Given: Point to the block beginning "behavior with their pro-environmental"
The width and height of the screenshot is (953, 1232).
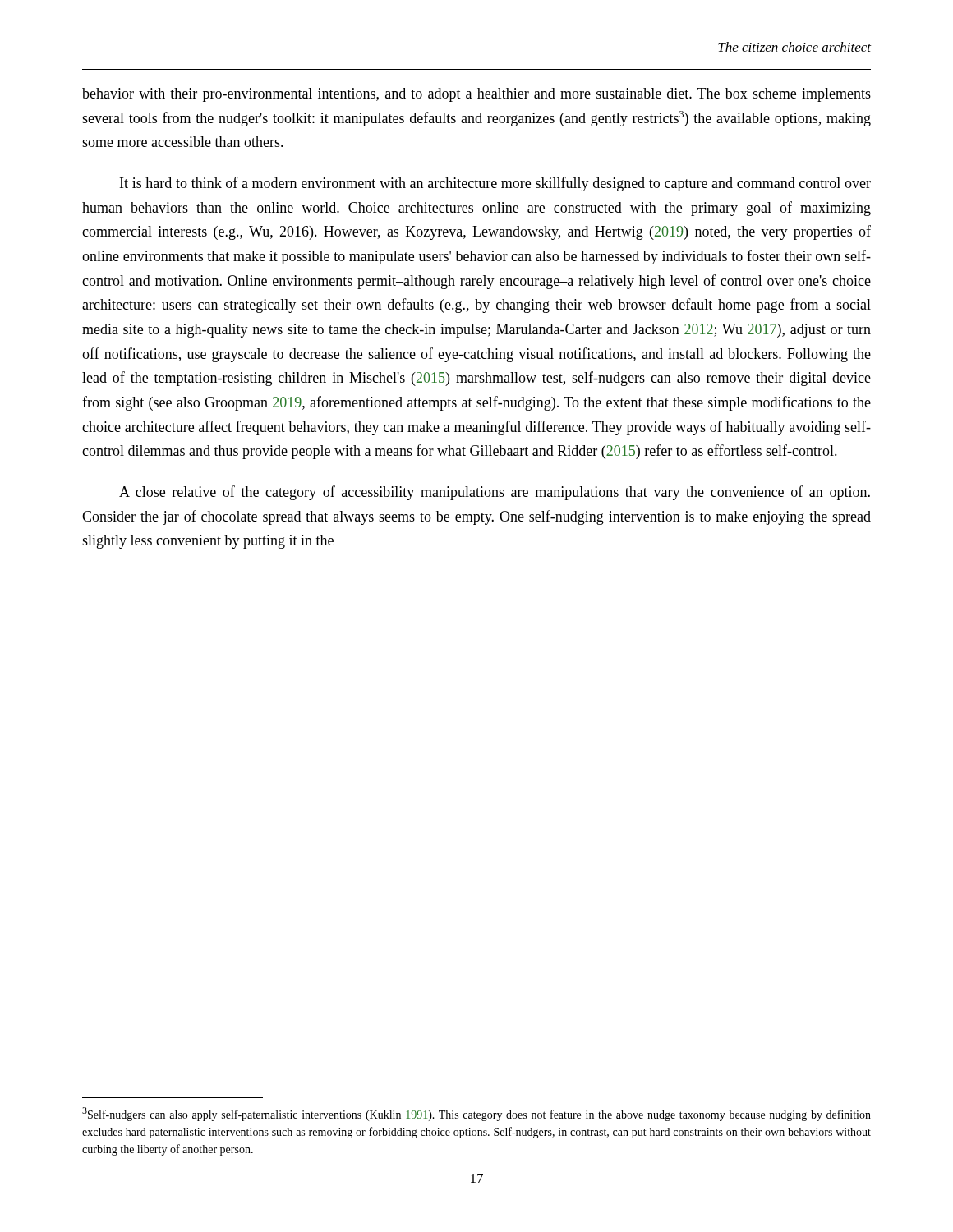Looking at the screenshot, I should [476, 318].
